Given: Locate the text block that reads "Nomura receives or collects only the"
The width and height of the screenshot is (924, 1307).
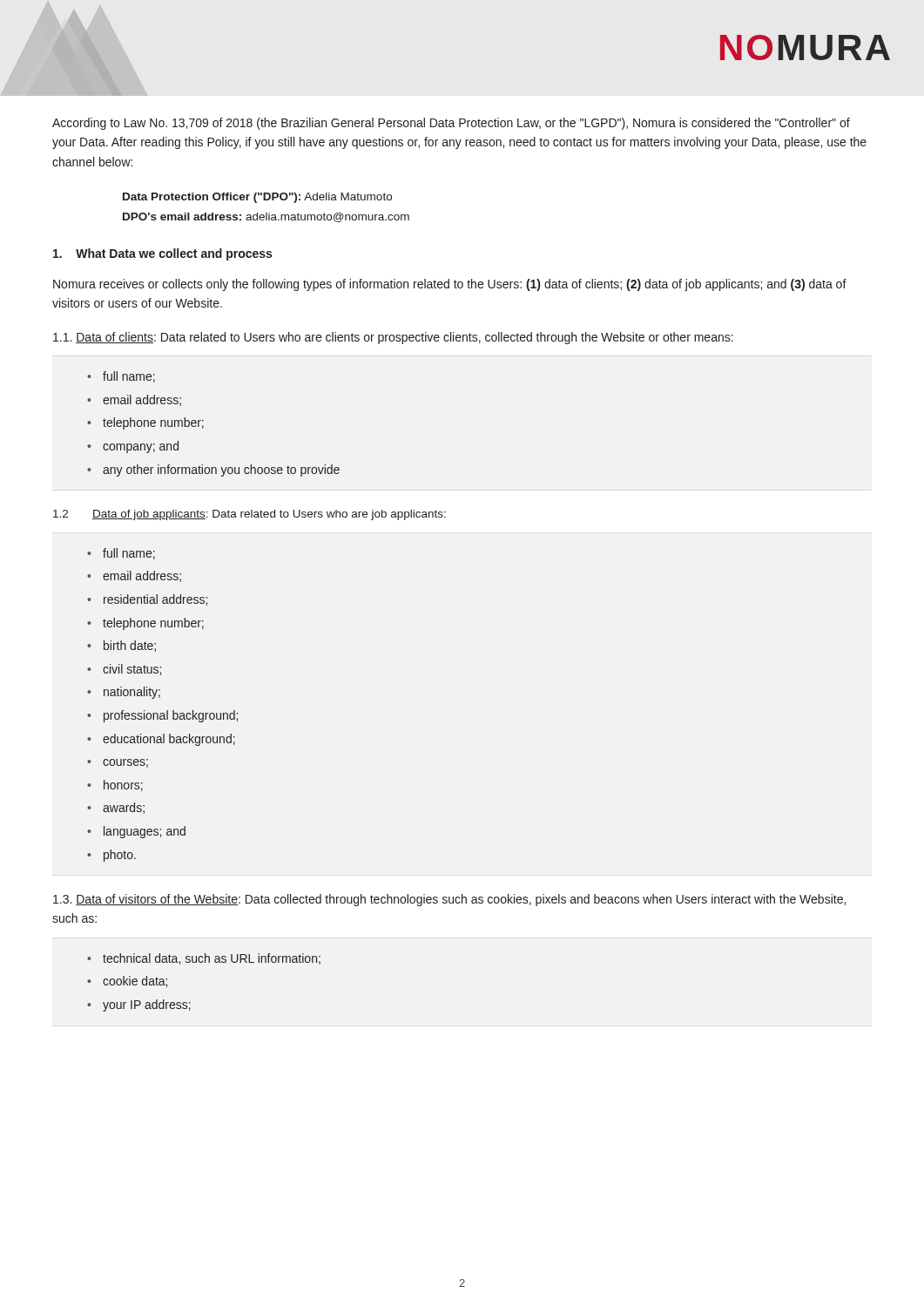Looking at the screenshot, I should 449,294.
